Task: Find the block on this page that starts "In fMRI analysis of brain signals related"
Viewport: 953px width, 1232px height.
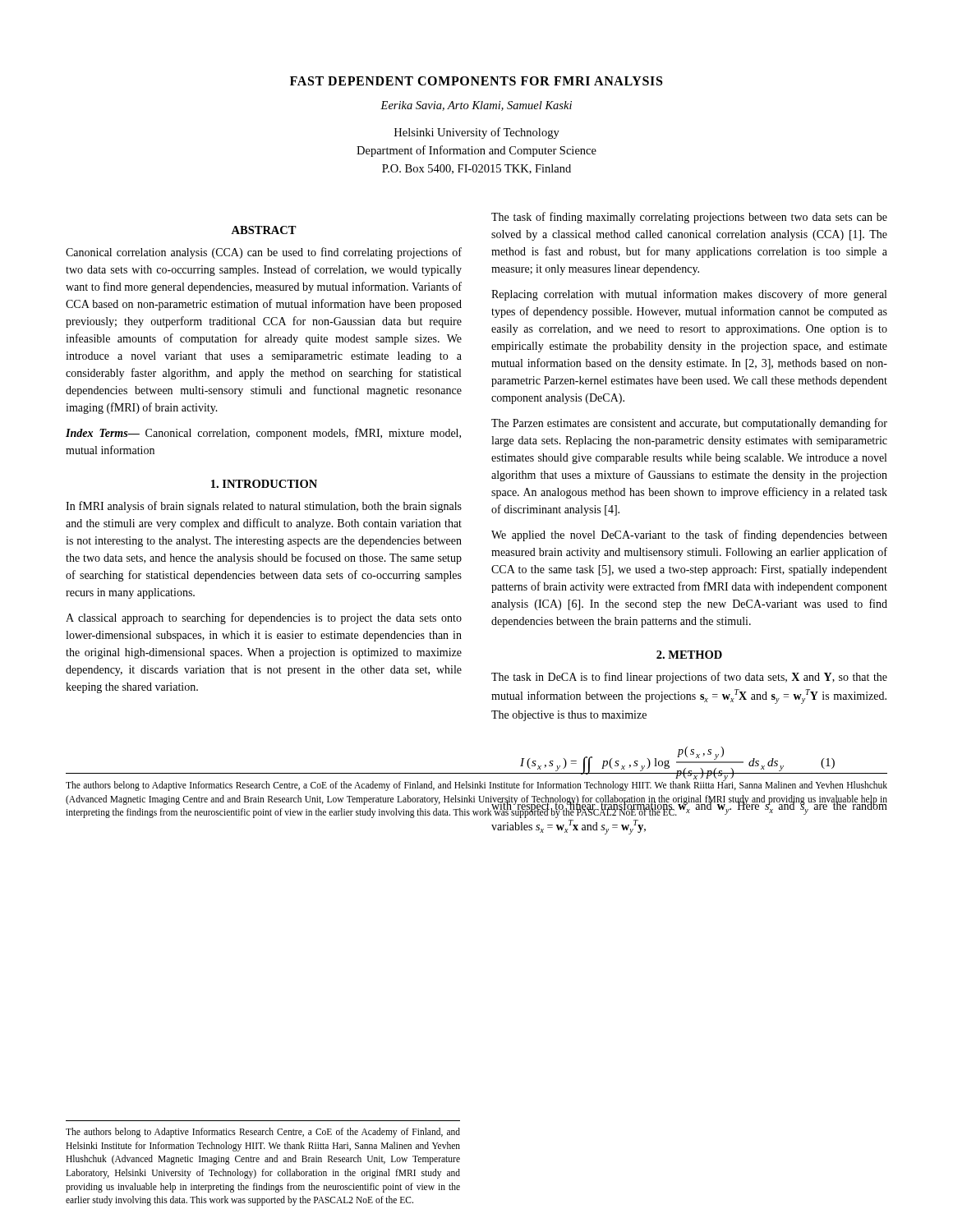Action: pyautogui.click(x=264, y=550)
